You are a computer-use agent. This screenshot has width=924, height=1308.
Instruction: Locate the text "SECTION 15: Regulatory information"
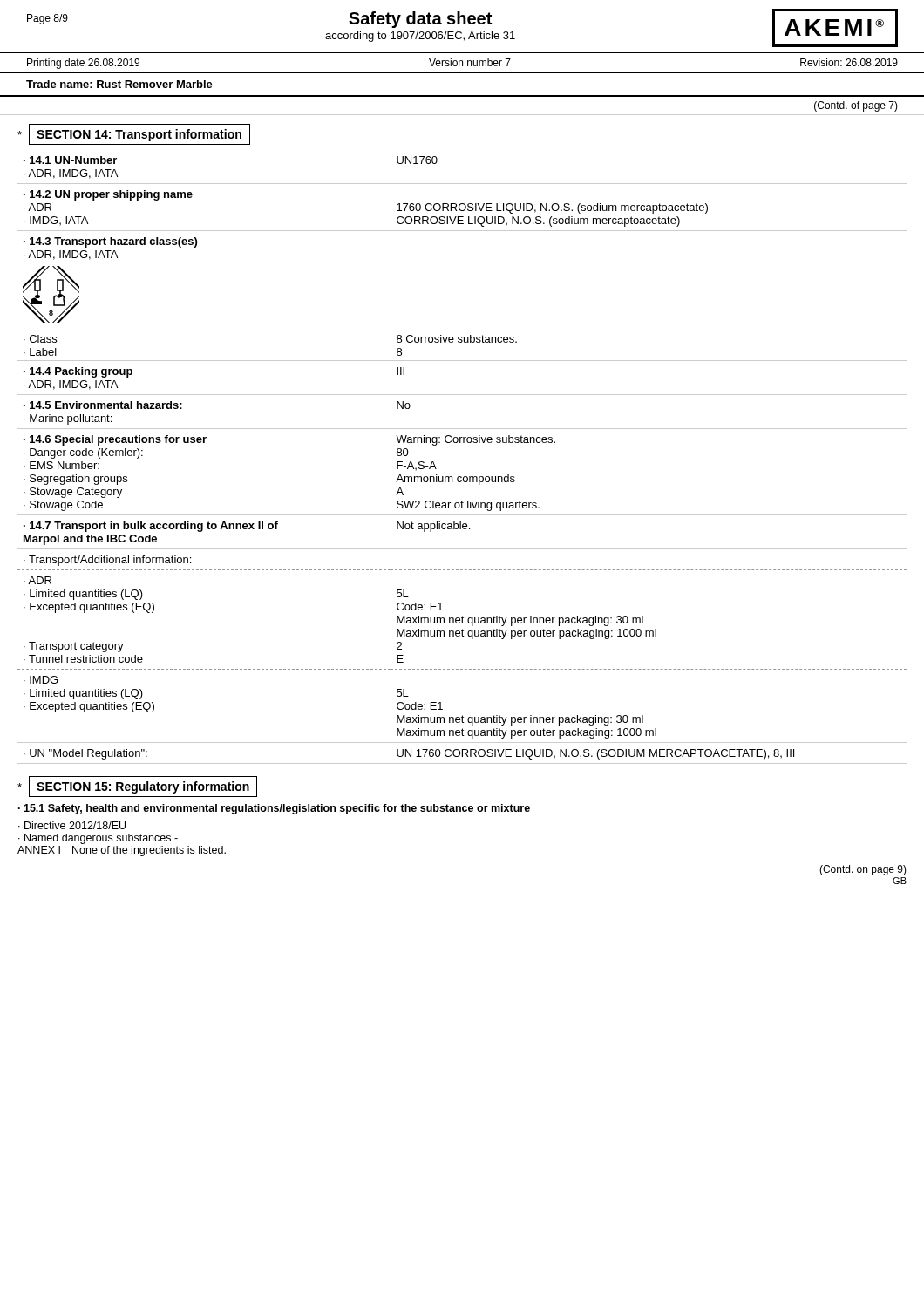(x=143, y=787)
